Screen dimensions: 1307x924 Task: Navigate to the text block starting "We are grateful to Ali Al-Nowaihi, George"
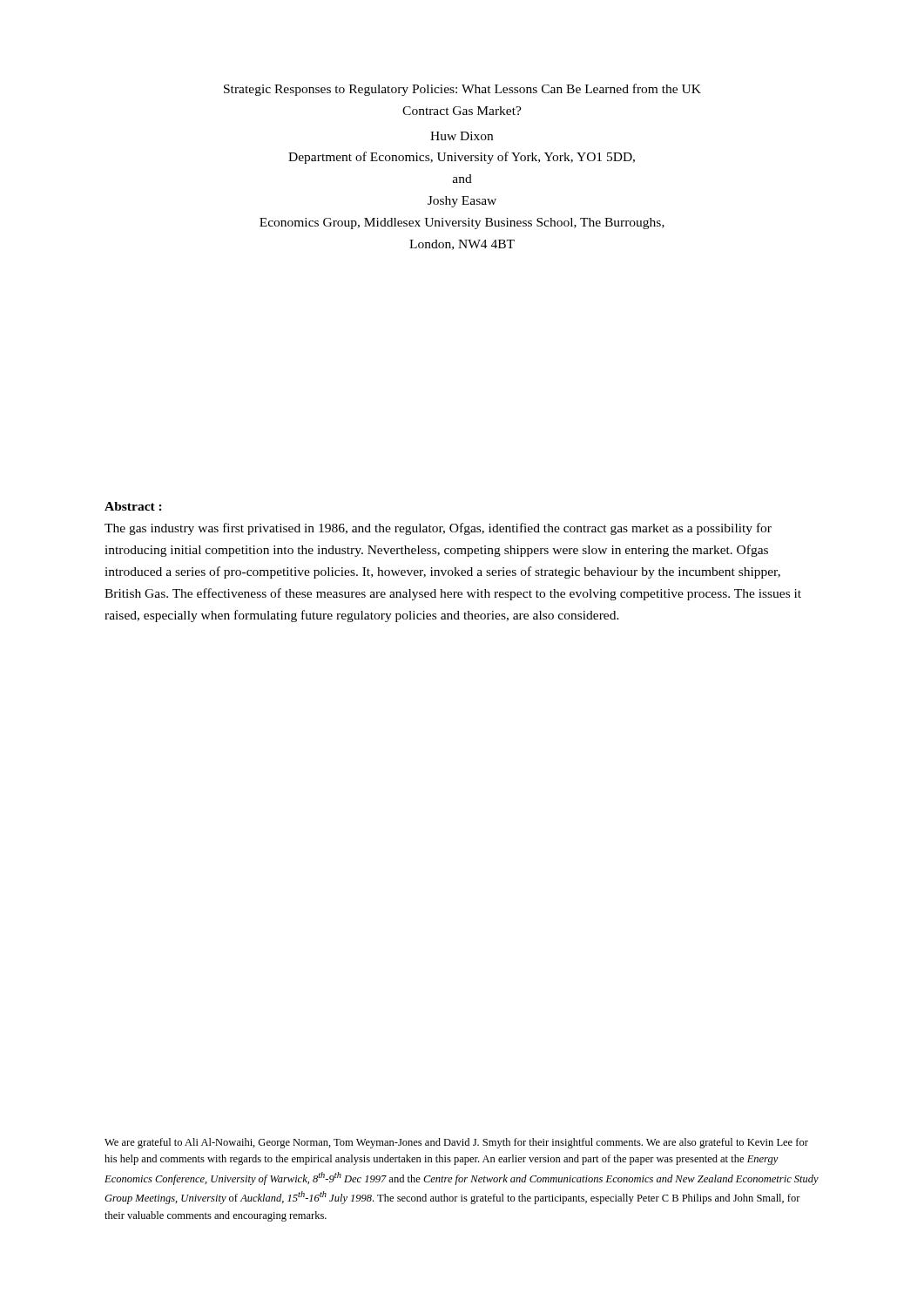pyautogui.click(x=461, y=1179)
